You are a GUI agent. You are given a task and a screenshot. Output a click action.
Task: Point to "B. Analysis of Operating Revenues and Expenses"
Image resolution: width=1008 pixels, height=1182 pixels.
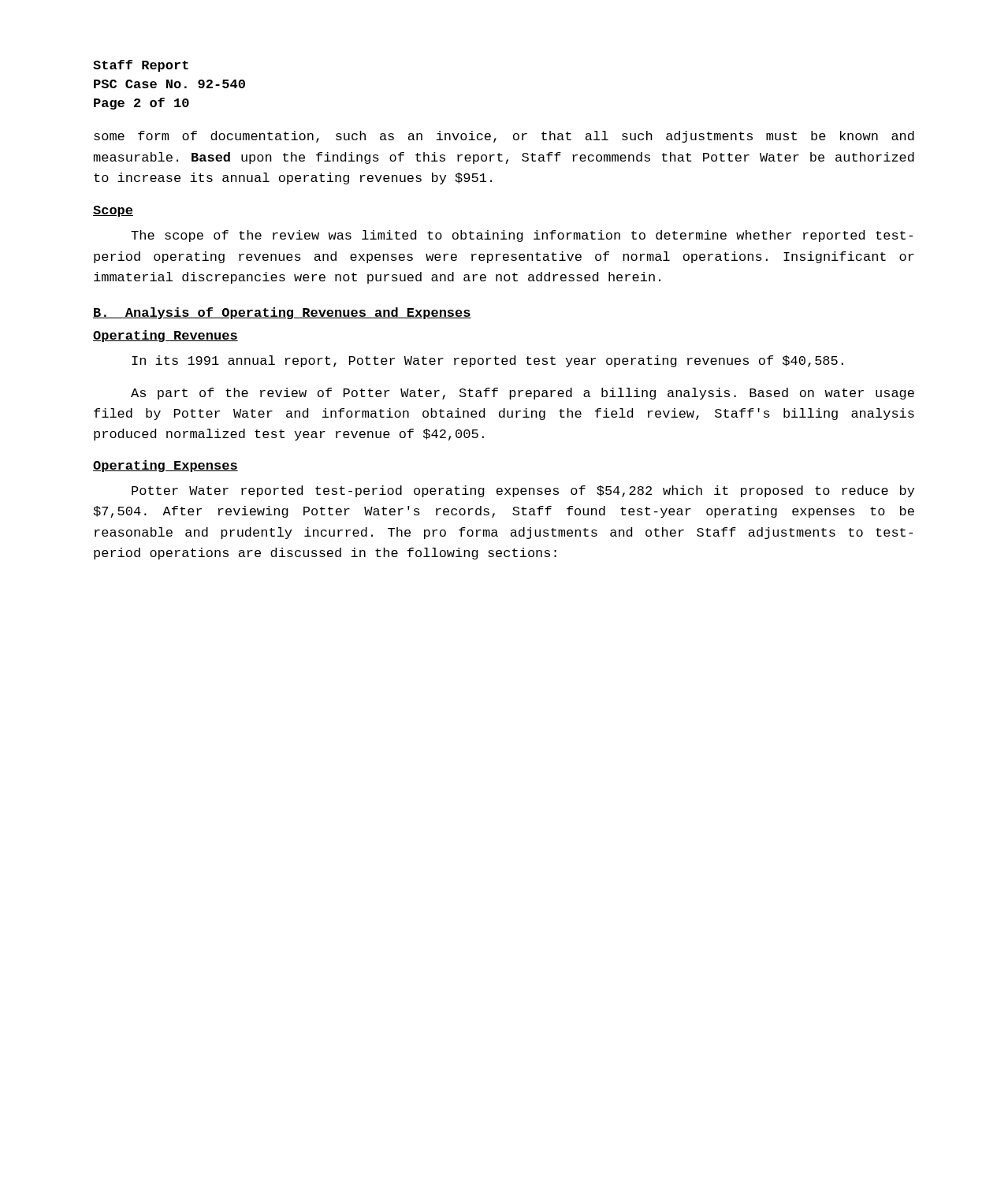(x=282, y=314)
